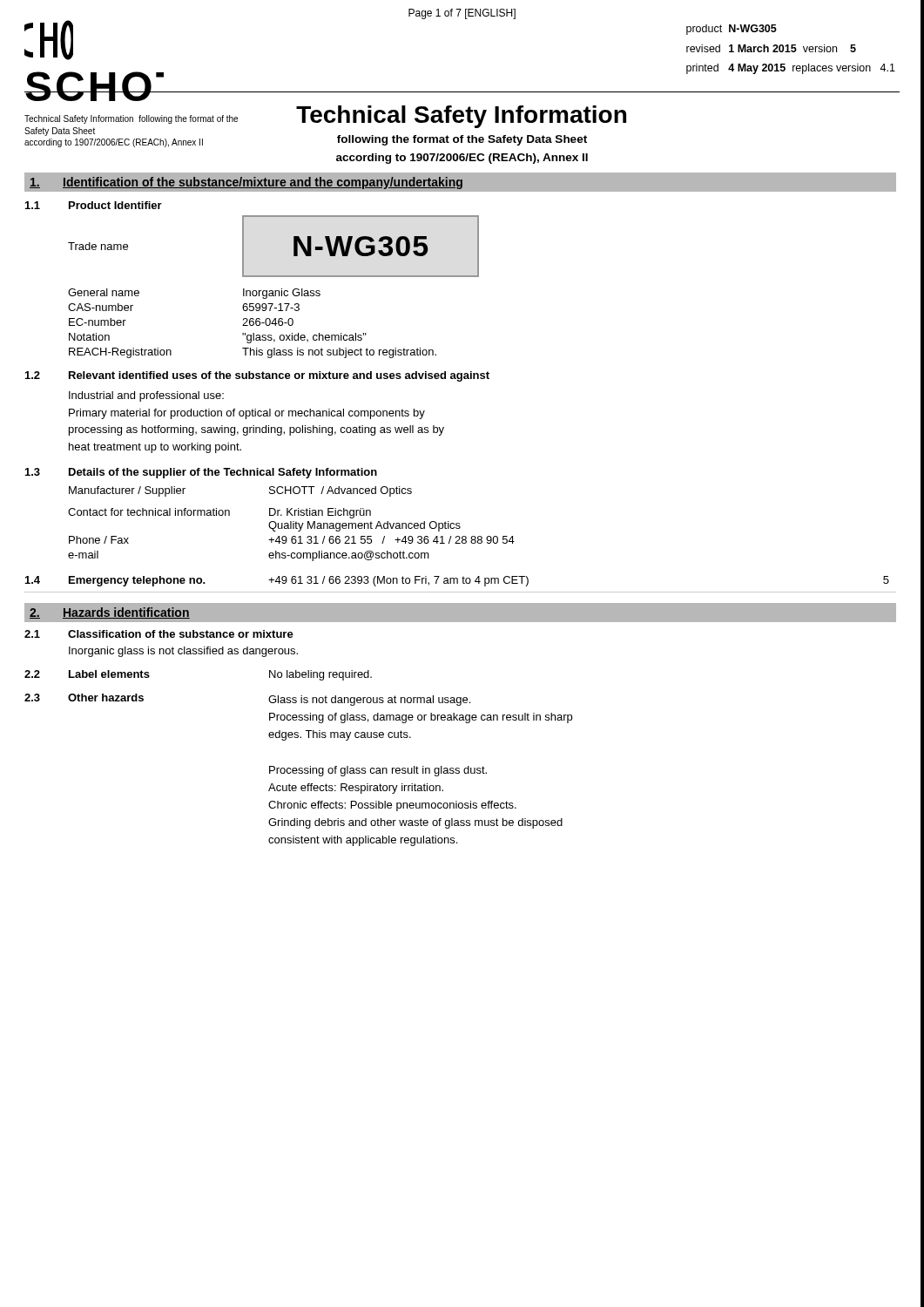Where does it say "Product Identifier"?

(x=115, y=205)
